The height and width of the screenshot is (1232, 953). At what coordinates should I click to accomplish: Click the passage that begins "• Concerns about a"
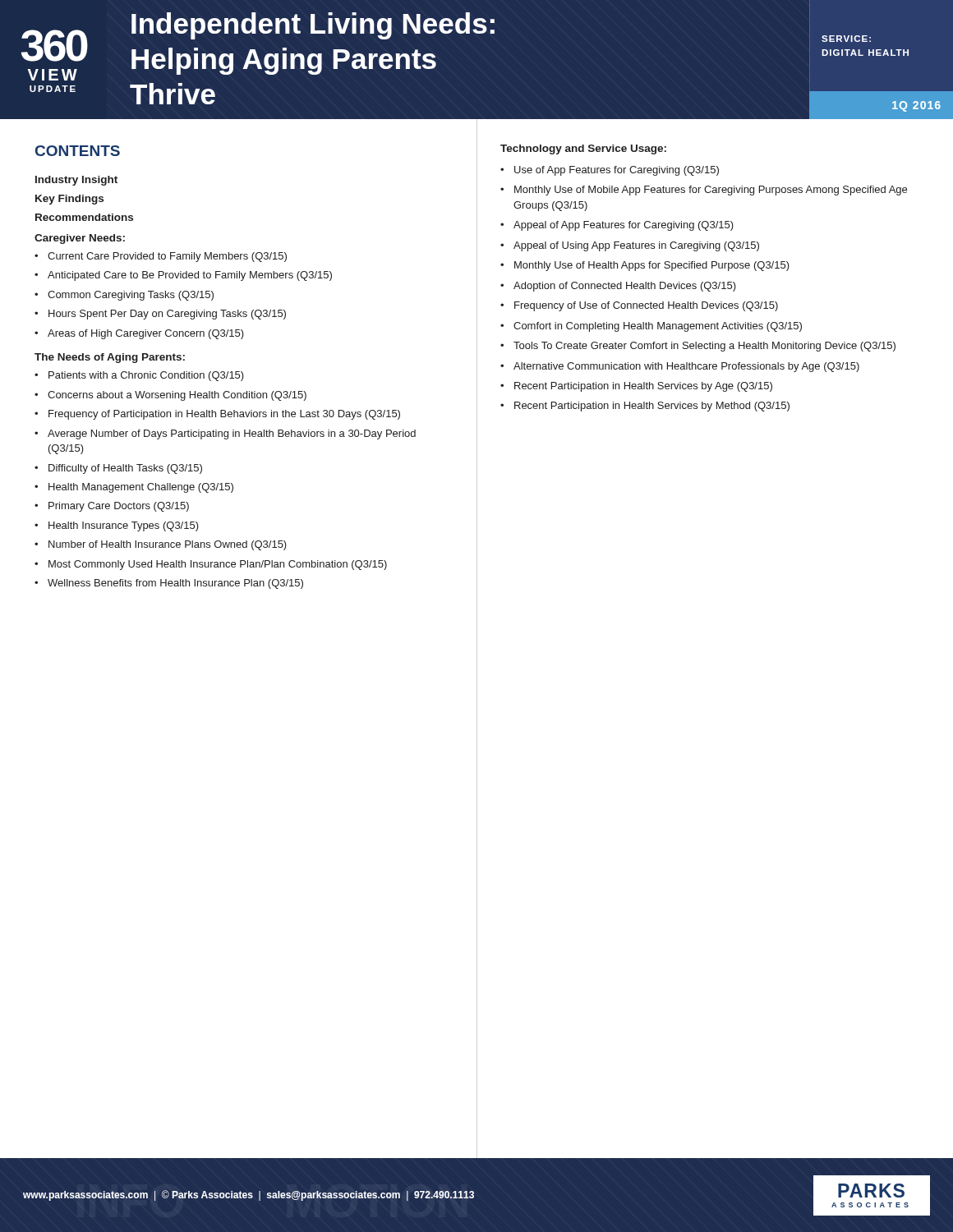coord(171,395)
